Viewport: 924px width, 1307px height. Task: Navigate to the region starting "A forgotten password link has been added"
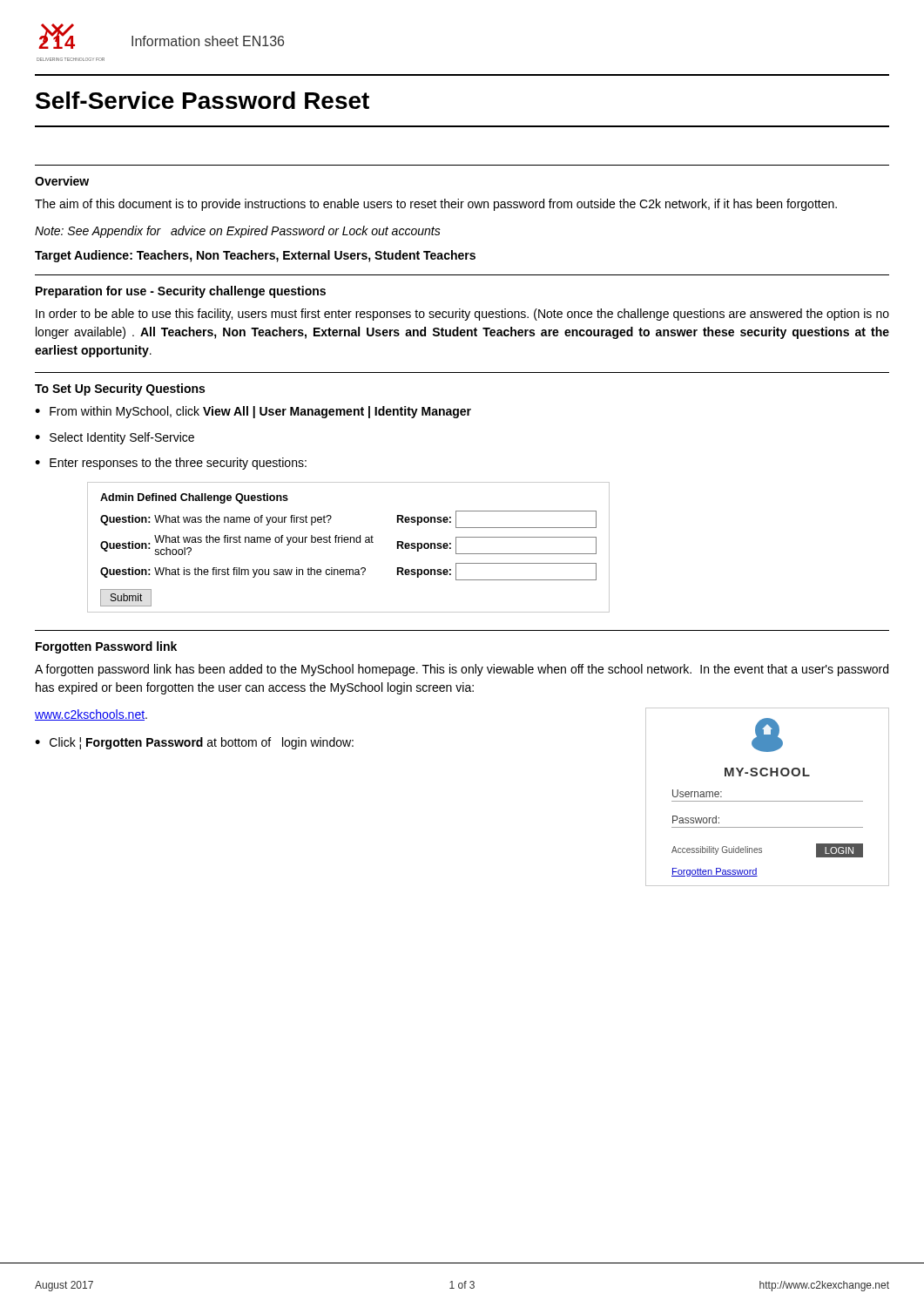click(x=462, y=678)
